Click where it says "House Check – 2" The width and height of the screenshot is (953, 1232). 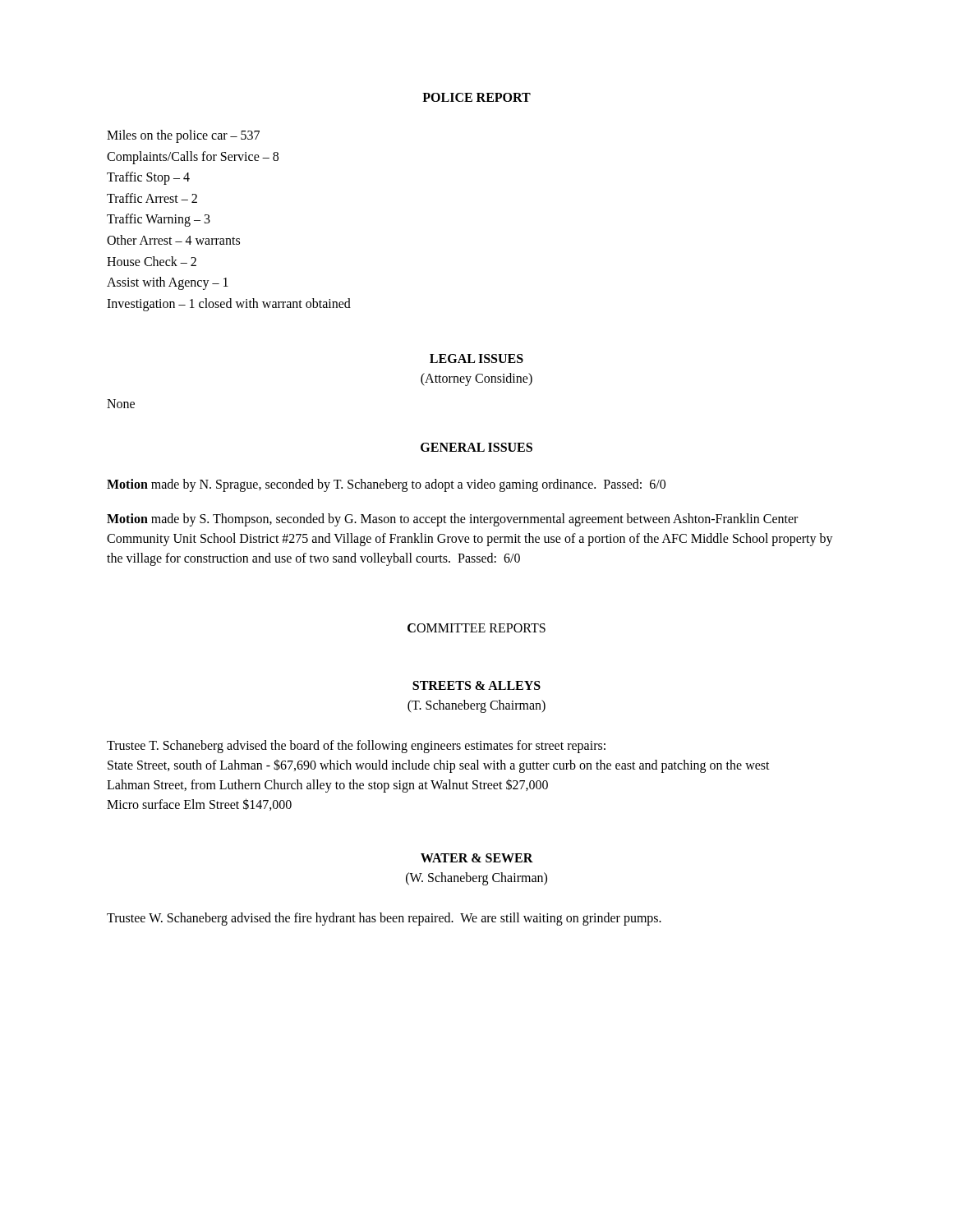tap(152, 261)
